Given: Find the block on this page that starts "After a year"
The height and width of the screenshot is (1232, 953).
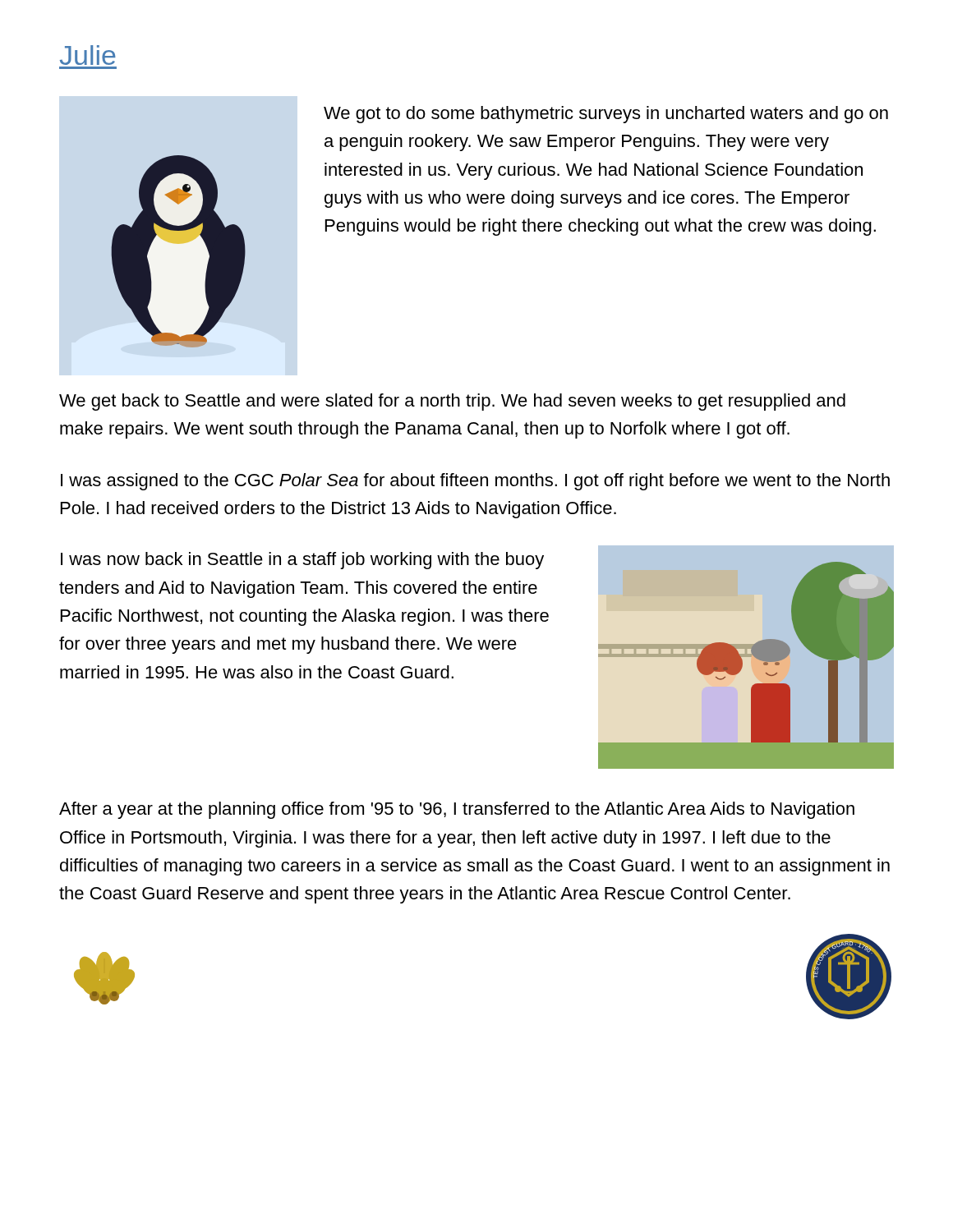Looking at the screenshot, I should coord(475,851).
